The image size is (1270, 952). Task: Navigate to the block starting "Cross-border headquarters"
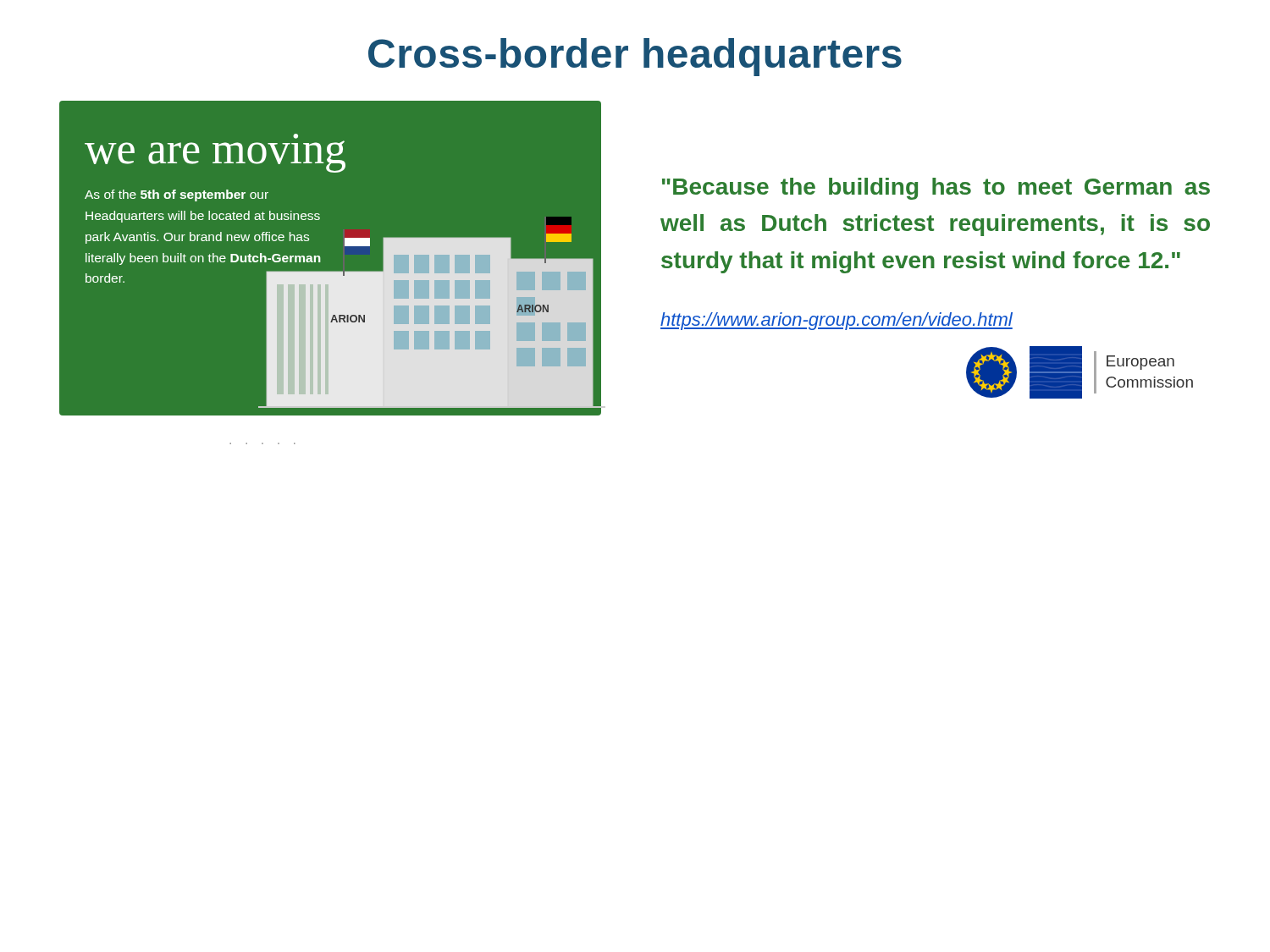[635, 54]
